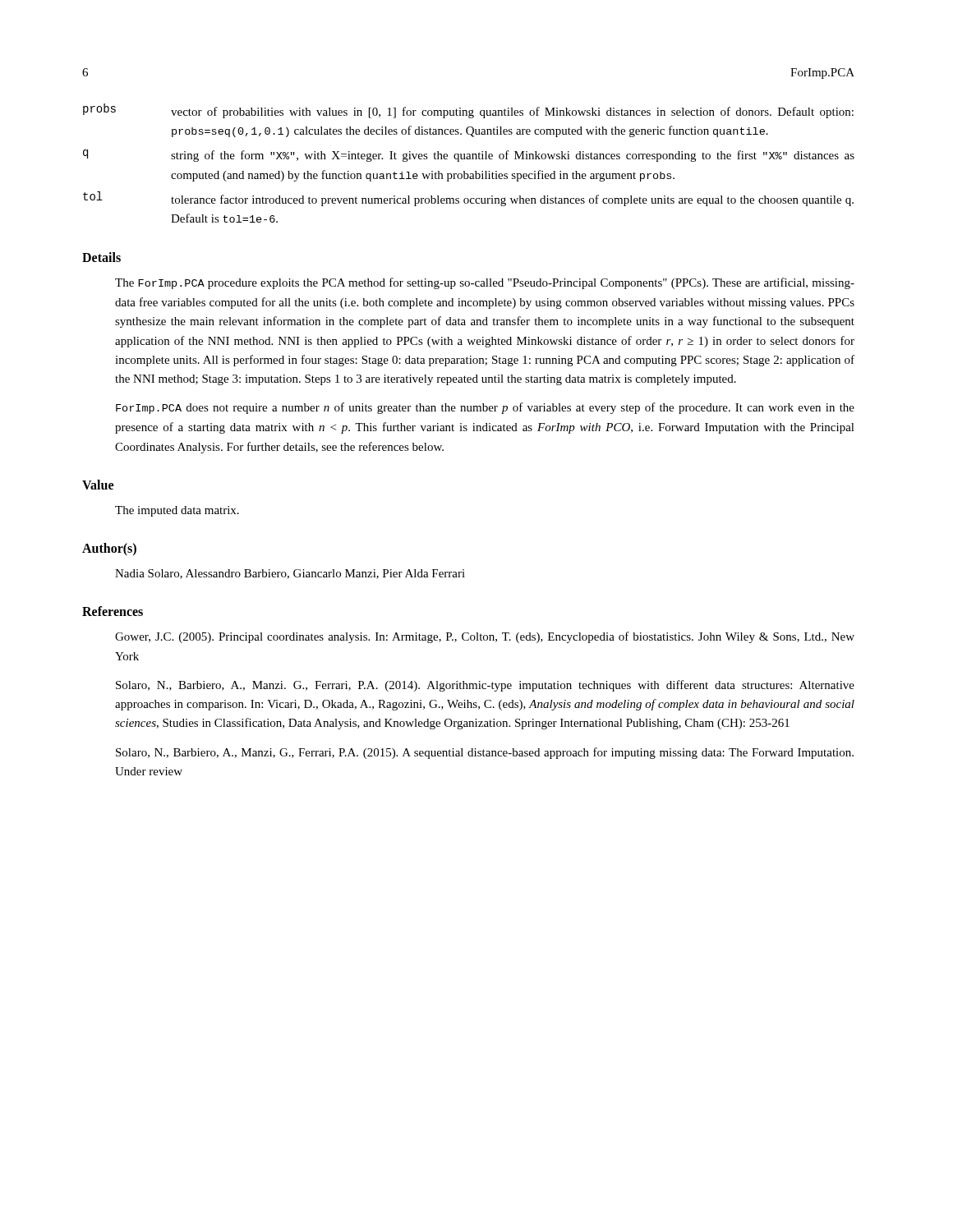Point to the text starting "ForImp.PCA does not require a number n"
Viewport: 953px width, 1232px height.
click(x=485, y=427)
